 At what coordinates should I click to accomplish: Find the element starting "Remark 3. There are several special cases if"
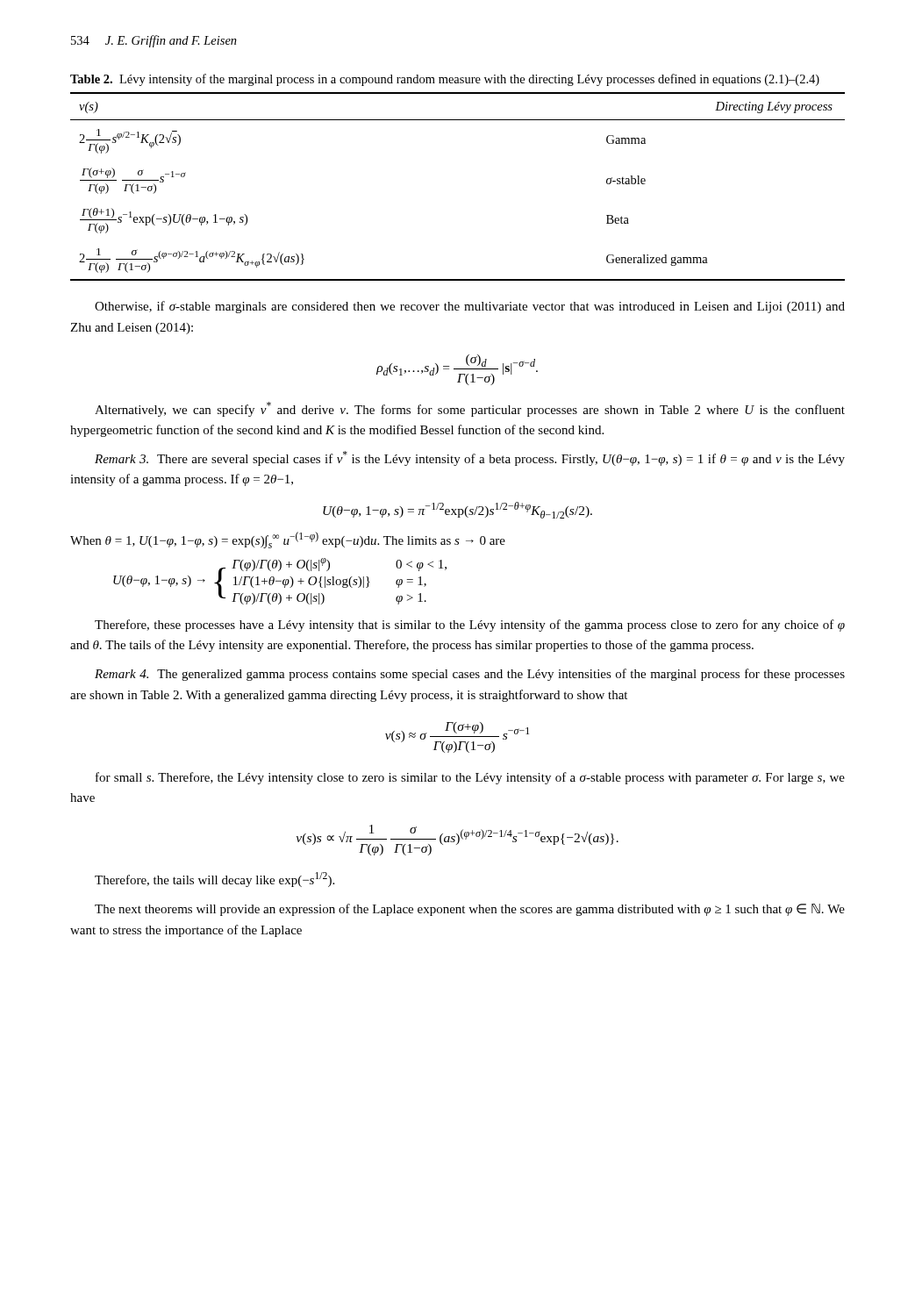[x=458, y=468]
